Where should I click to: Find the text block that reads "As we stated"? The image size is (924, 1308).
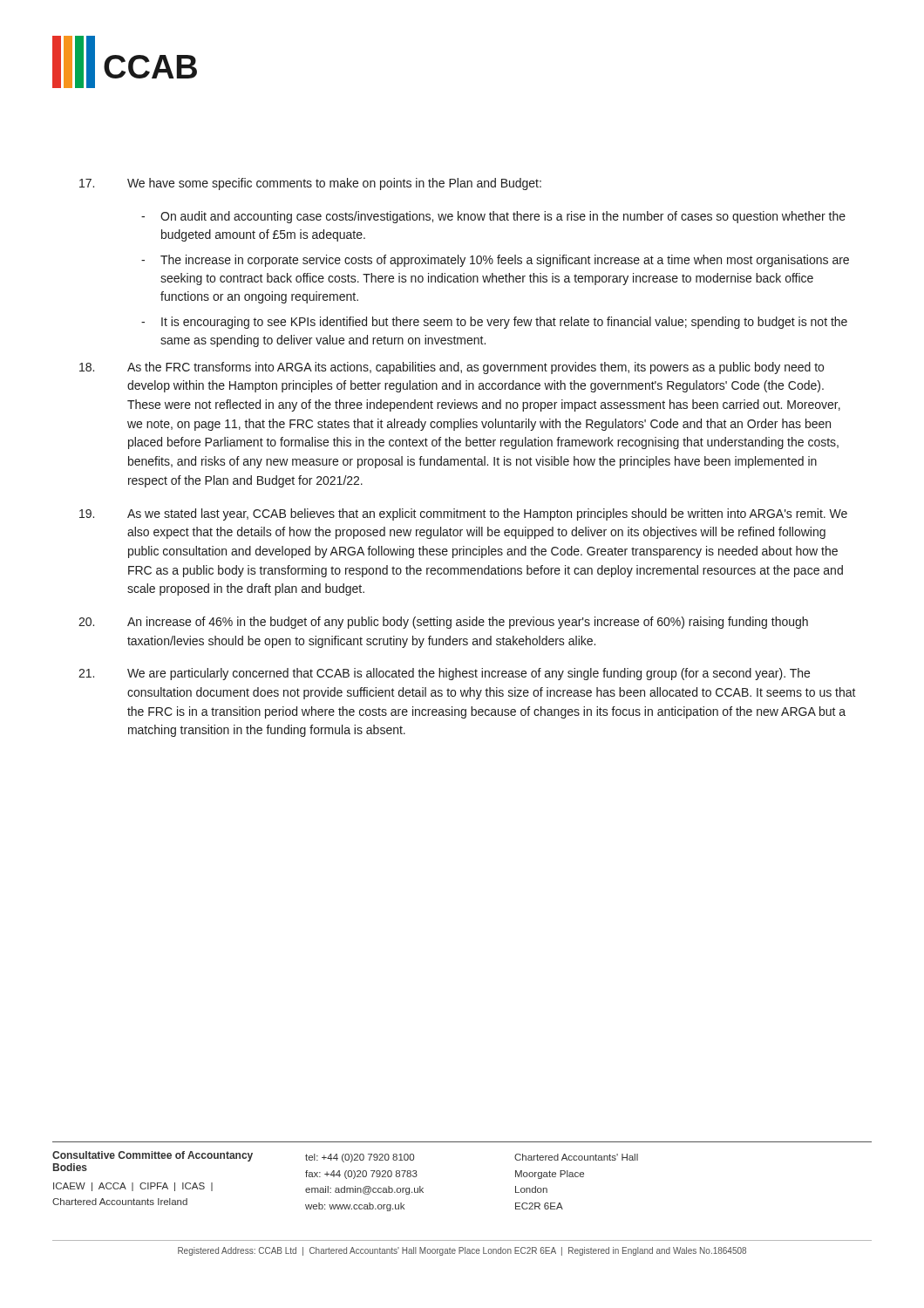tap(469, 552)
